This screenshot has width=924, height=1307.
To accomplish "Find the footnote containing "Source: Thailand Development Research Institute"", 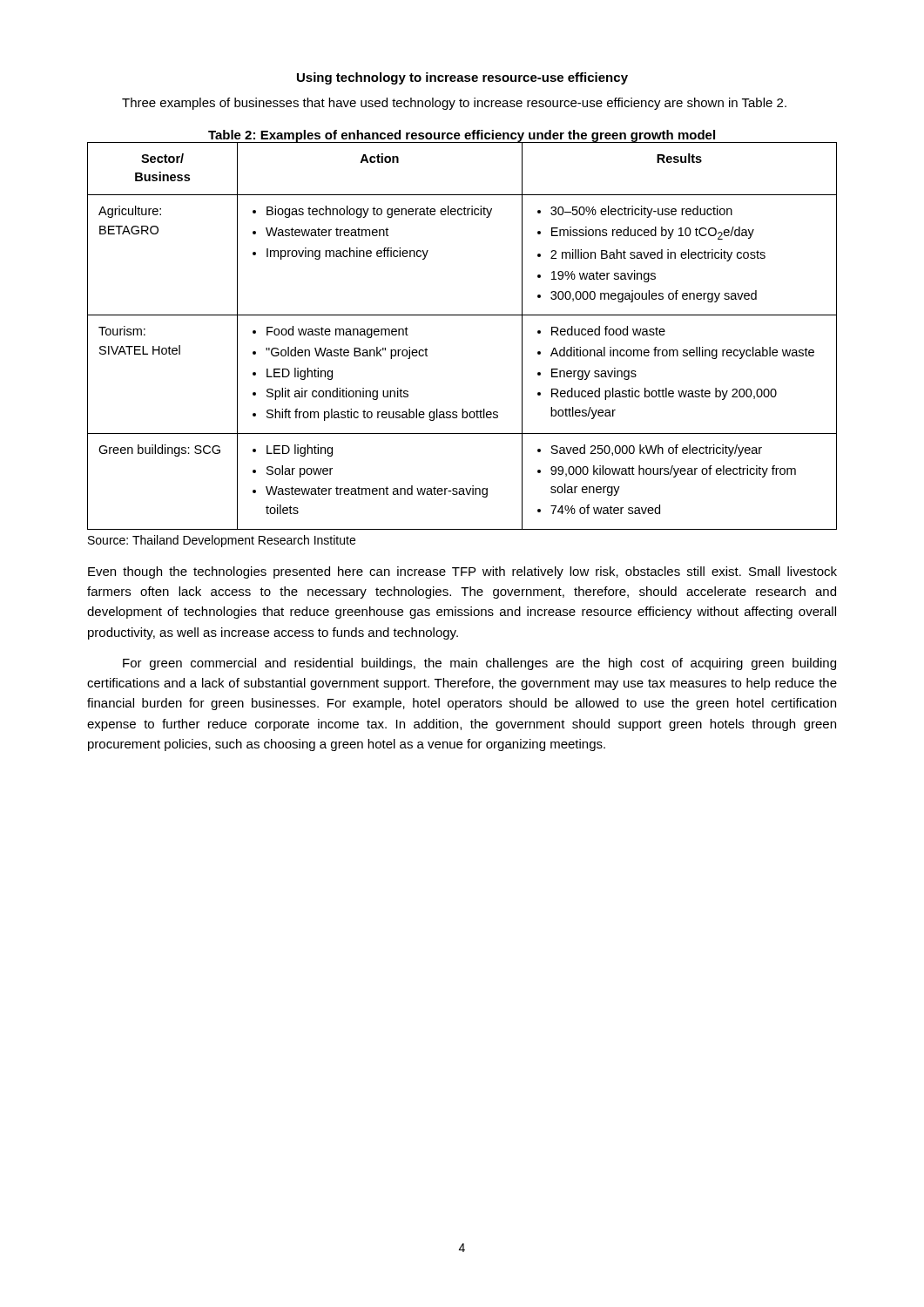I will [x=222, y=540].
